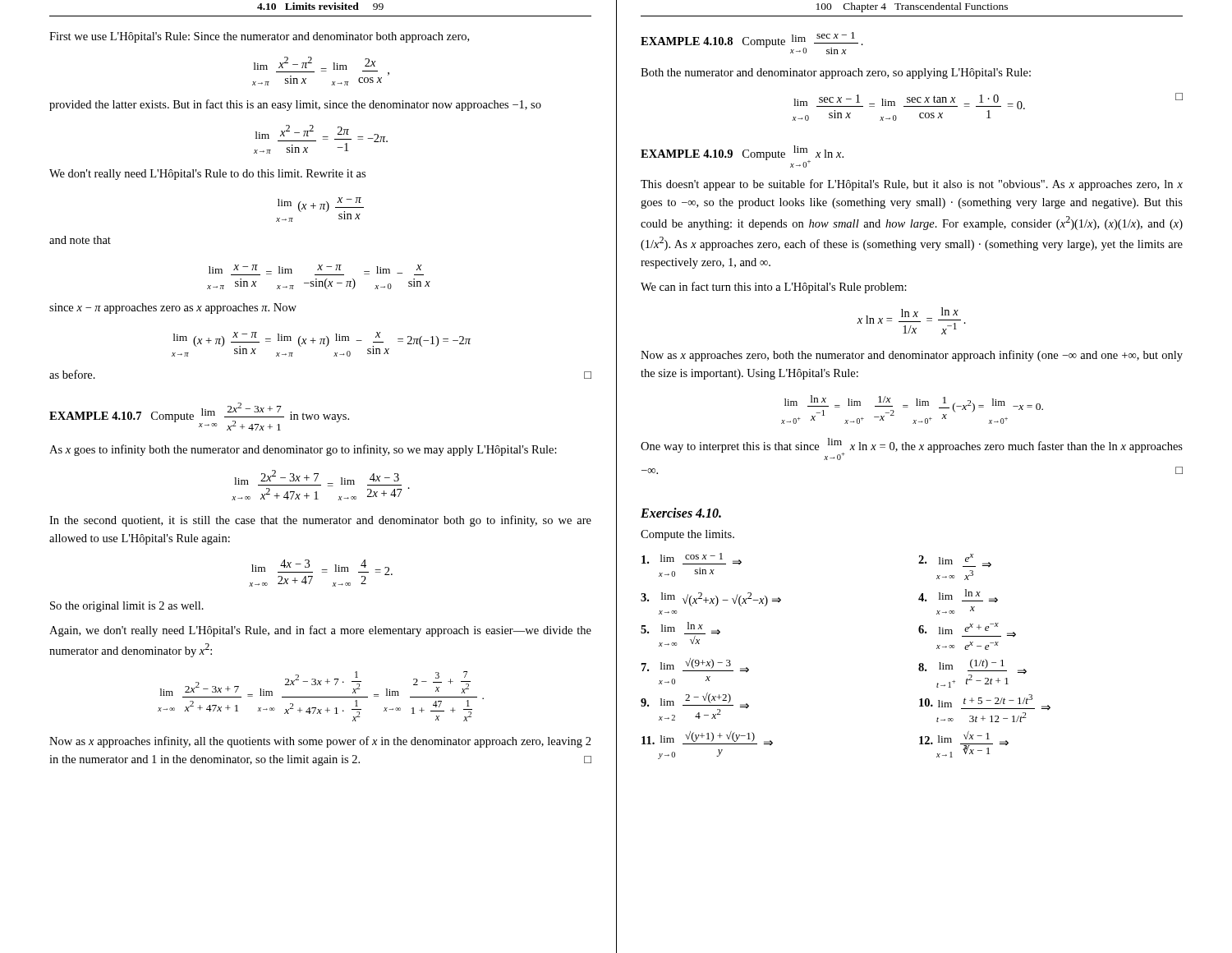The height and width of the screenshot is (953, 1232).
Task: Click on the block starting "limx→0 cos x"
Action: click(691, 564)
